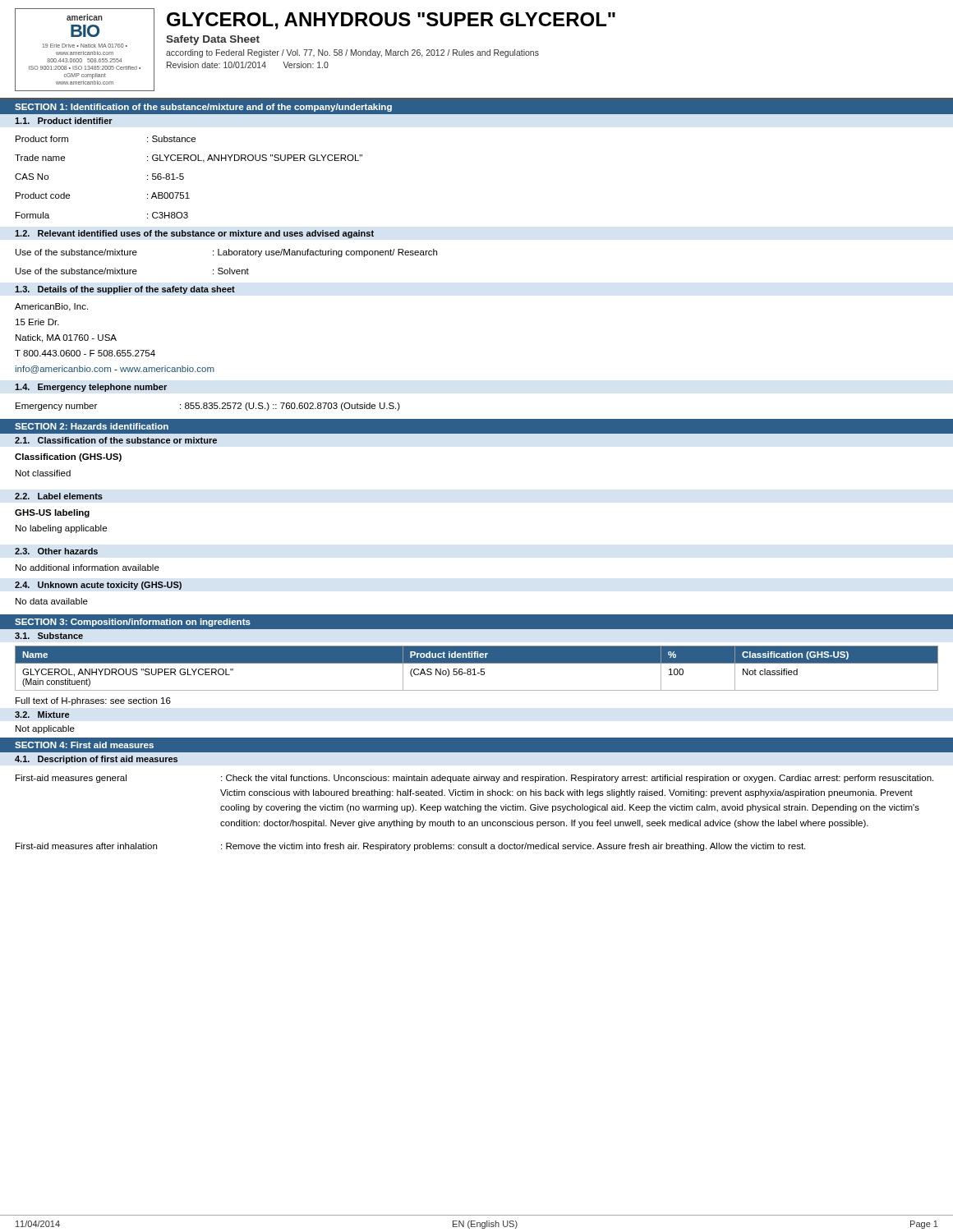Click on the text with the text "GHS-US labeling No labeling applicable"
Image resolution: width=953 pixels, height=1232 pixels.
click(61, 520)
